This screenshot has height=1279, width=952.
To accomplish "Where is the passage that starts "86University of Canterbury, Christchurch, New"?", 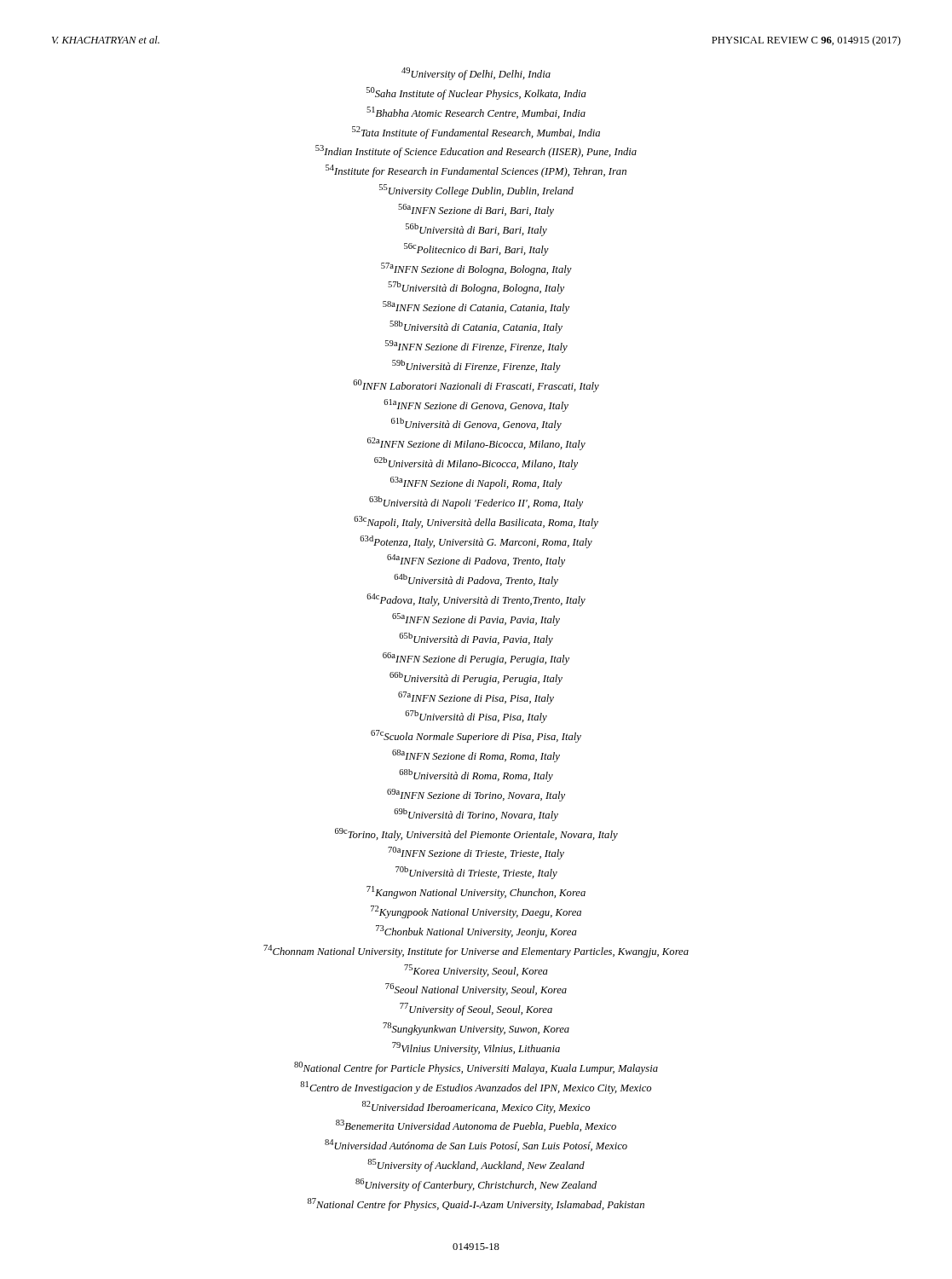I will coord(476,1184).
